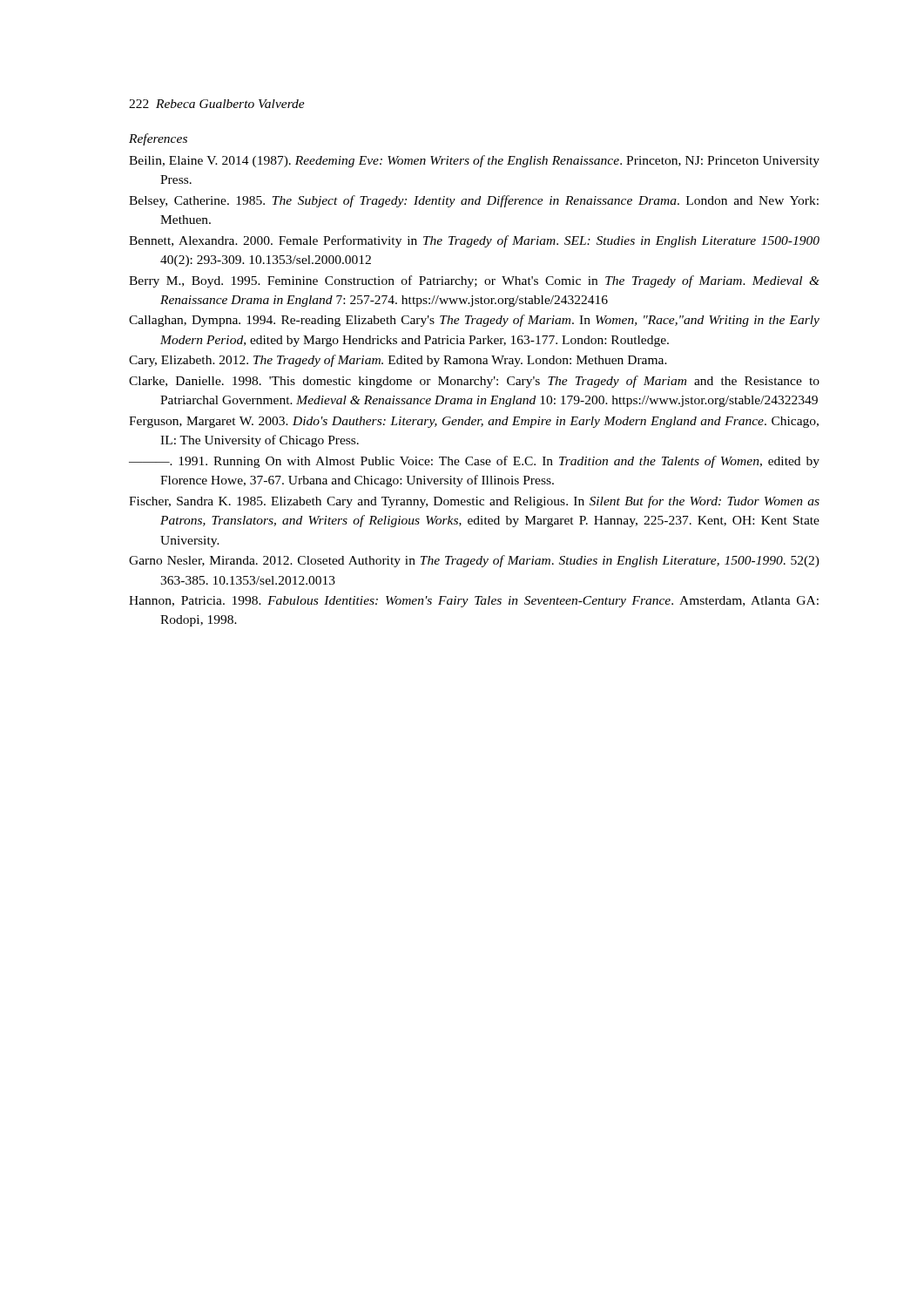The width and height of the screenshot is (924, 1307).
Task: Locate the block of text that opens with "Belsey, Catherine. 1985. The Subject of"
Action: (474, 209)
